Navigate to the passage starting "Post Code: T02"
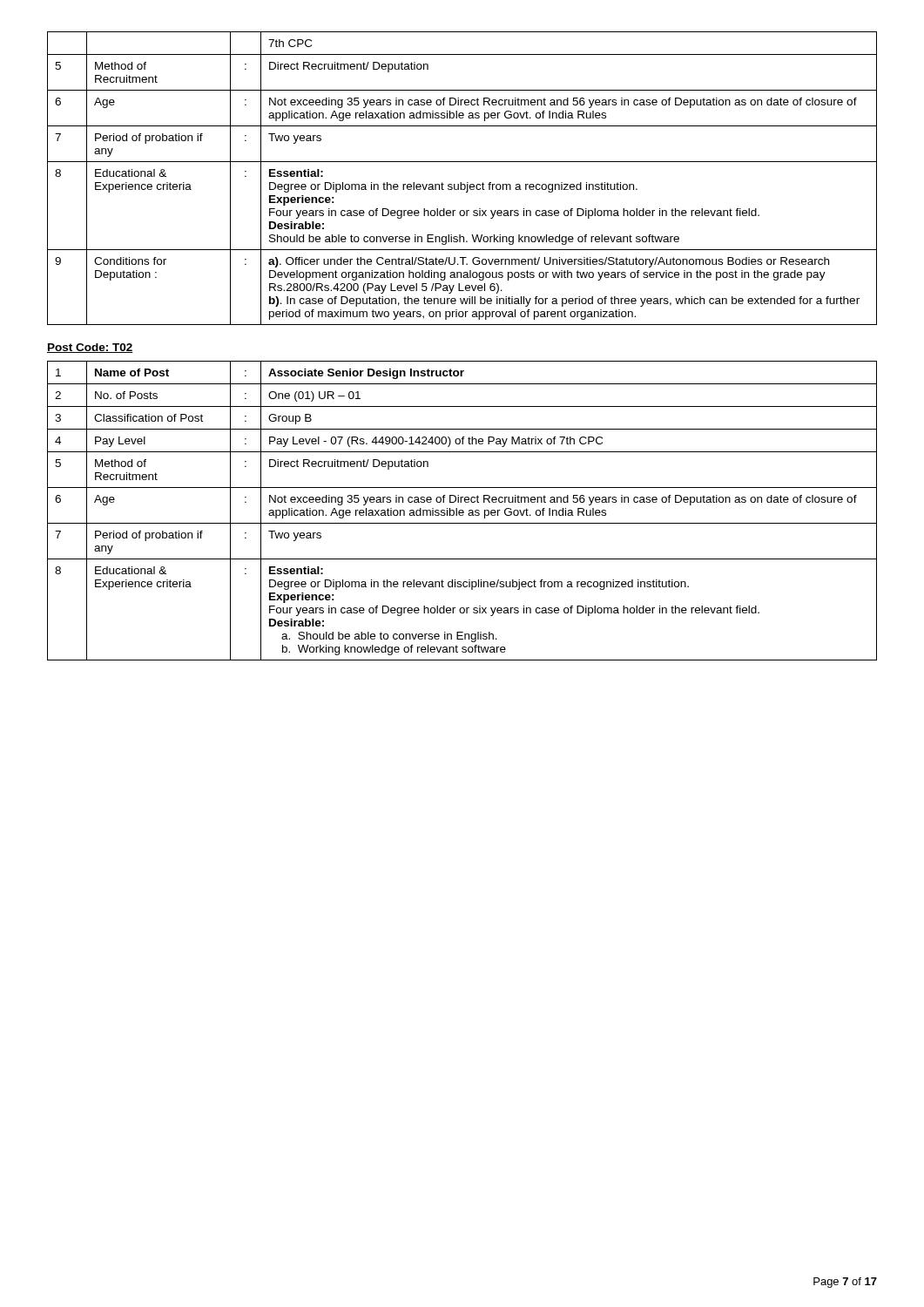The width and height of the screenshot is (924, 1307). pyautogui.click(x=90, y=347)
